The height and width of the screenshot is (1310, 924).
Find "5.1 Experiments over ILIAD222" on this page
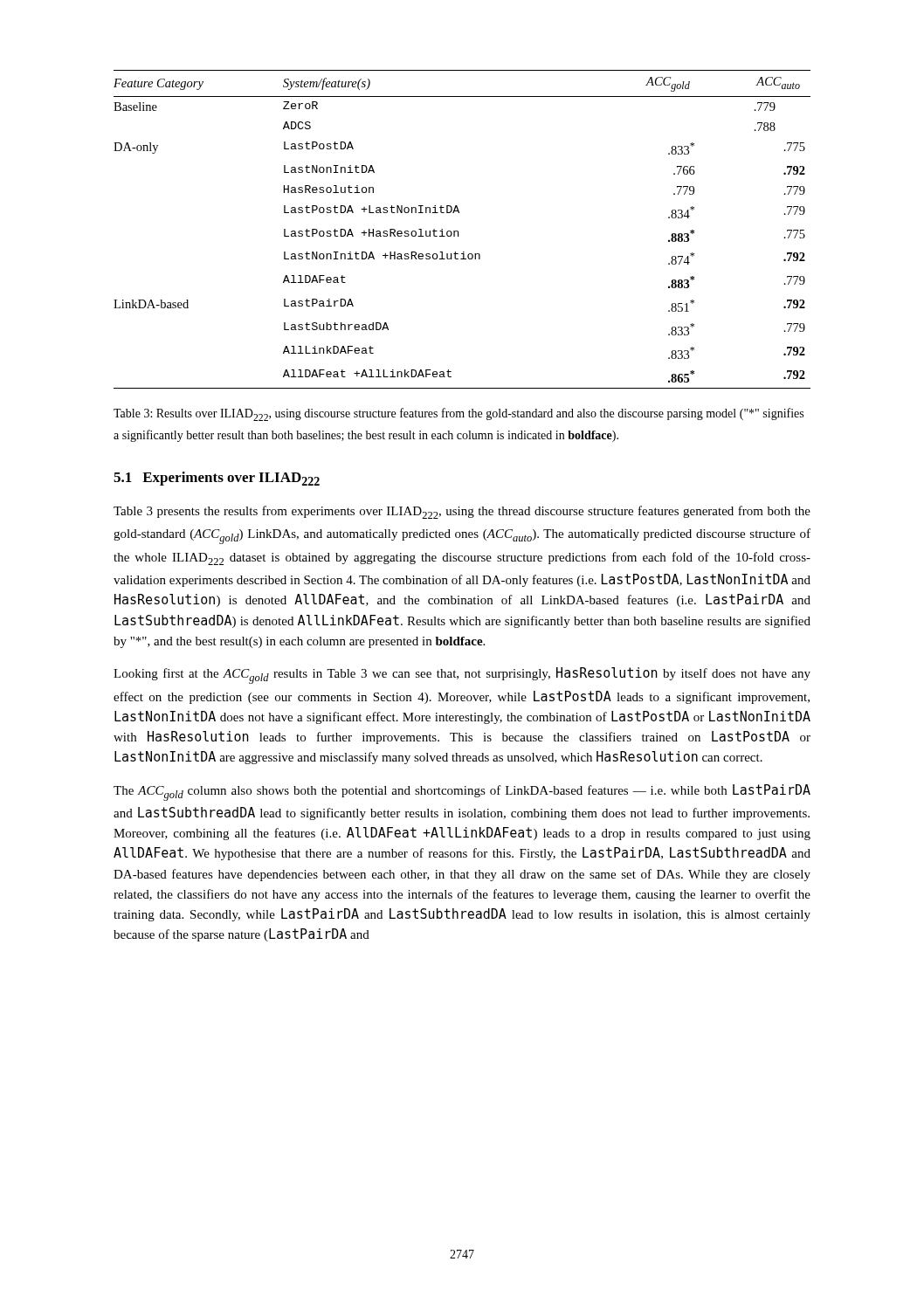click(x=217, y=479)
